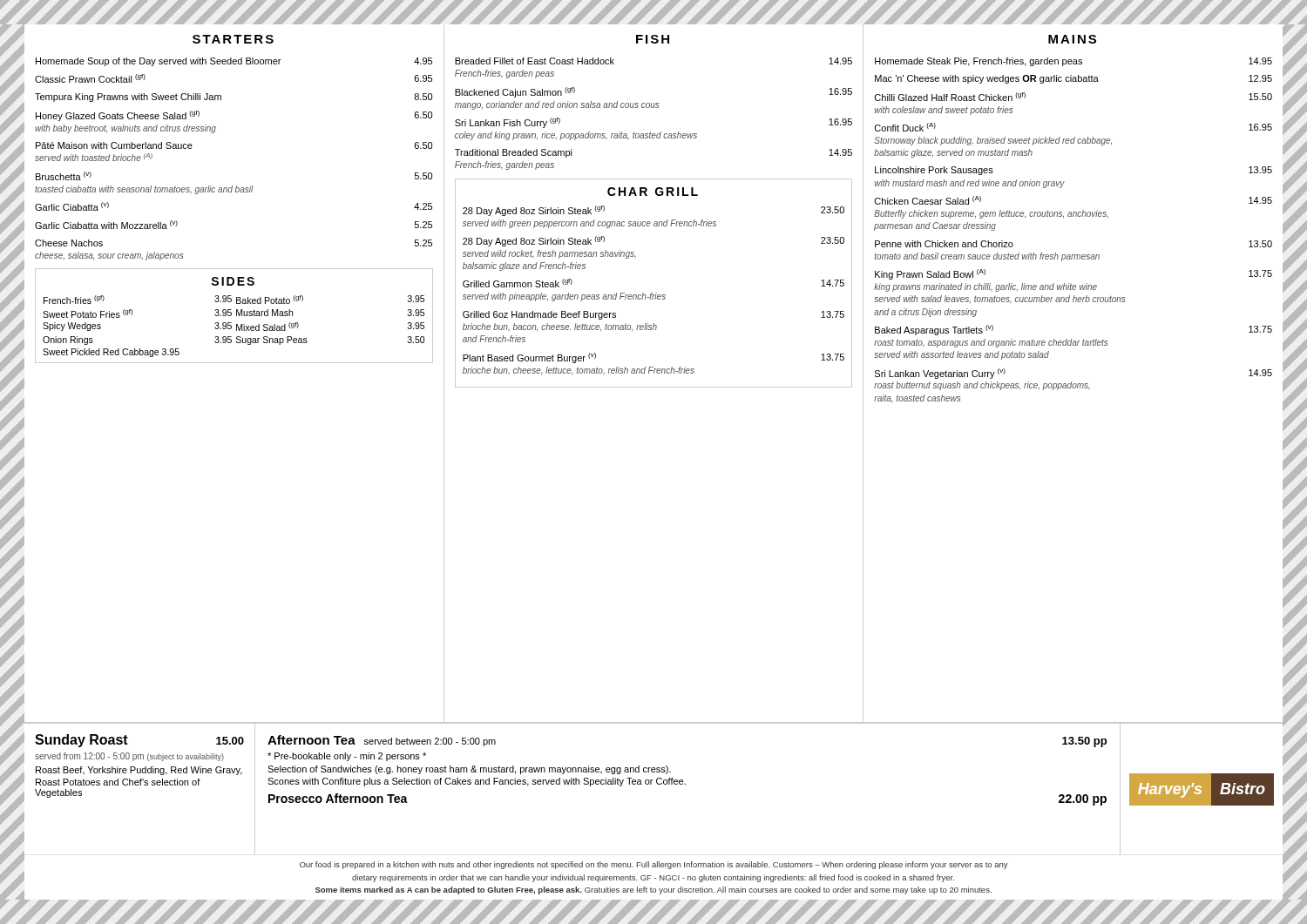Find the region starting "Classic Prawn Cocktail"

pyautogui.click(x=87, y=78)
